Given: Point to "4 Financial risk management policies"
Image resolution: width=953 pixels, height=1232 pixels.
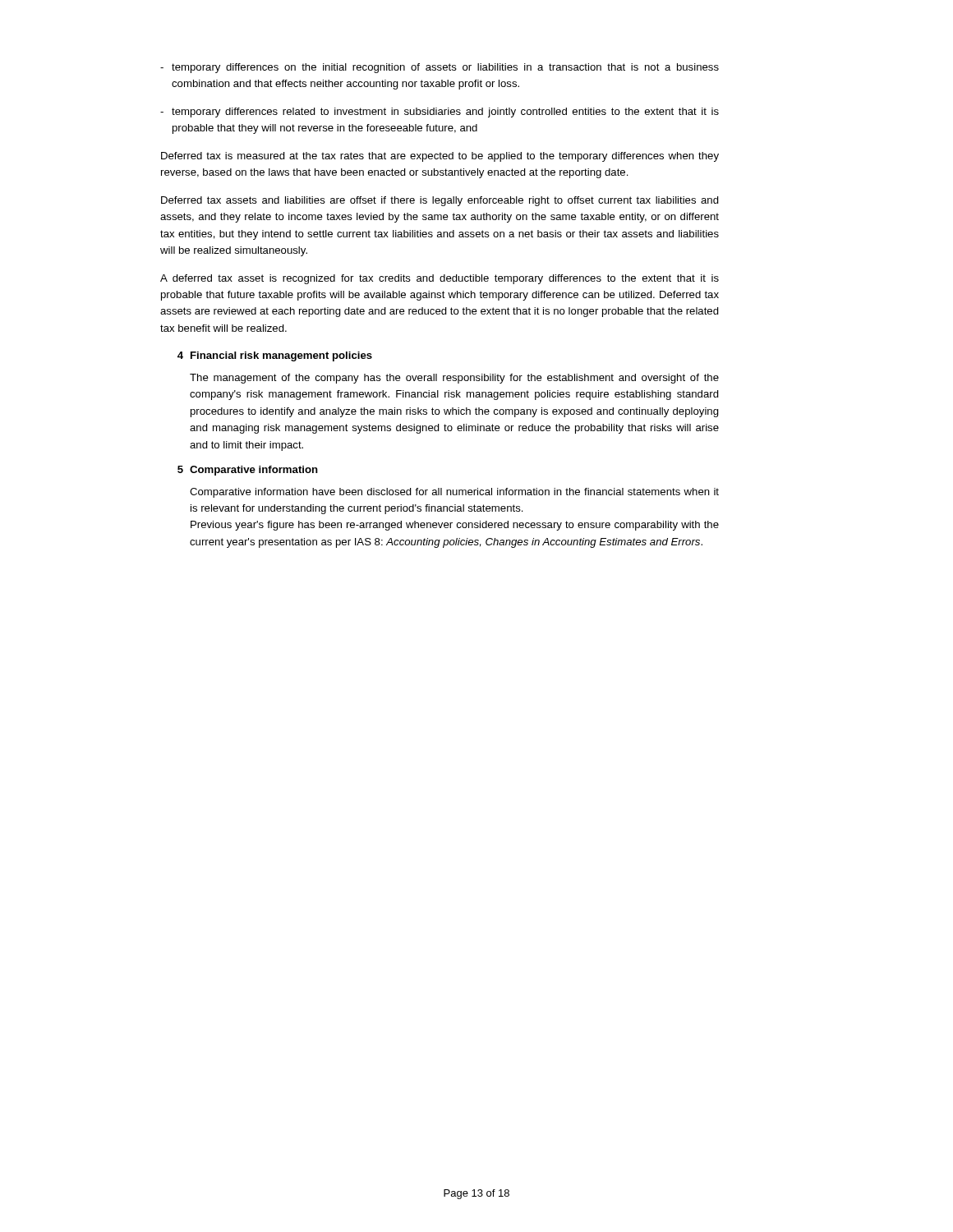Looking at the screenshot, I should coord(266,356).
